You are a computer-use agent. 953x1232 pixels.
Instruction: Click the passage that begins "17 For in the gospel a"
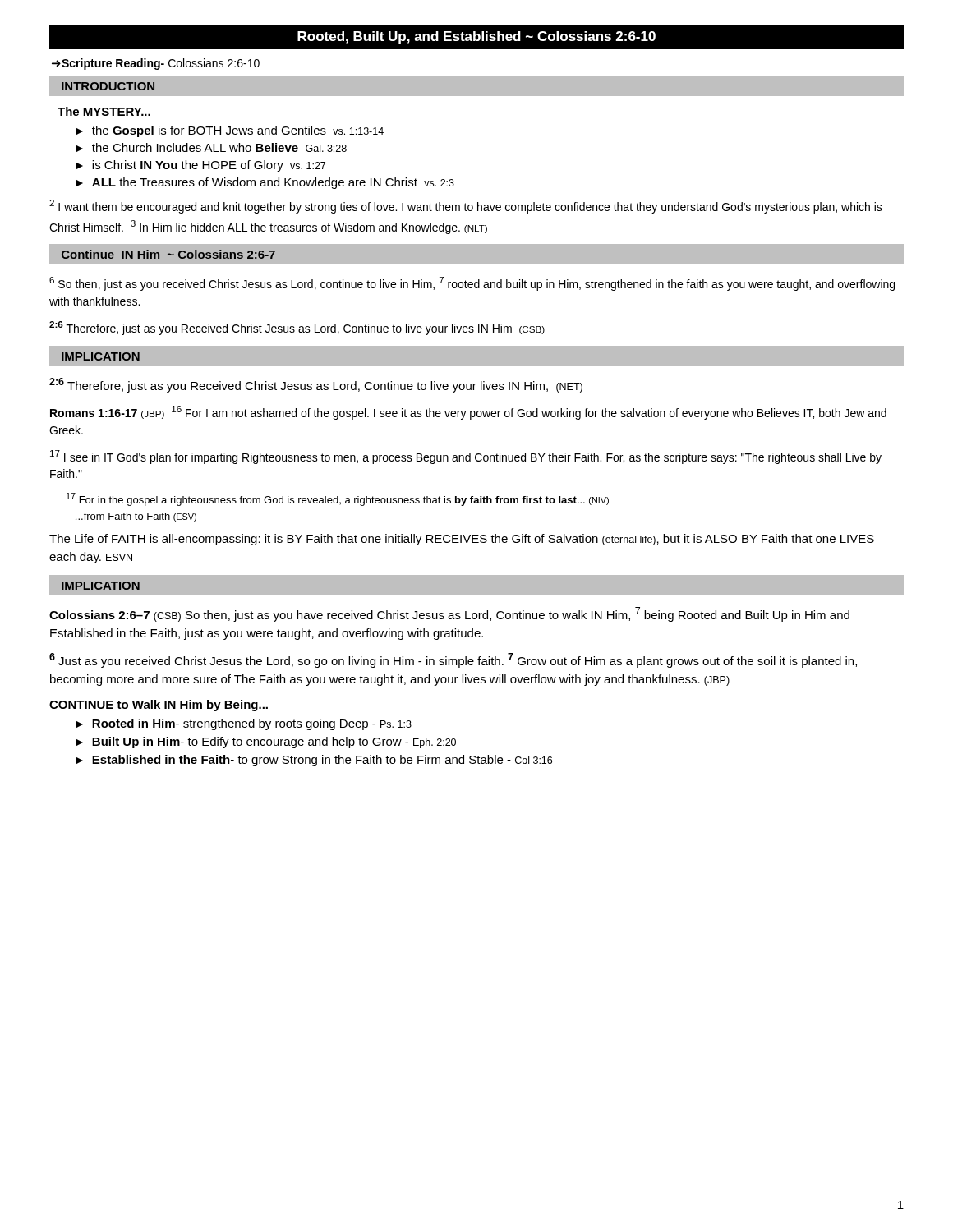pos(338,507)
